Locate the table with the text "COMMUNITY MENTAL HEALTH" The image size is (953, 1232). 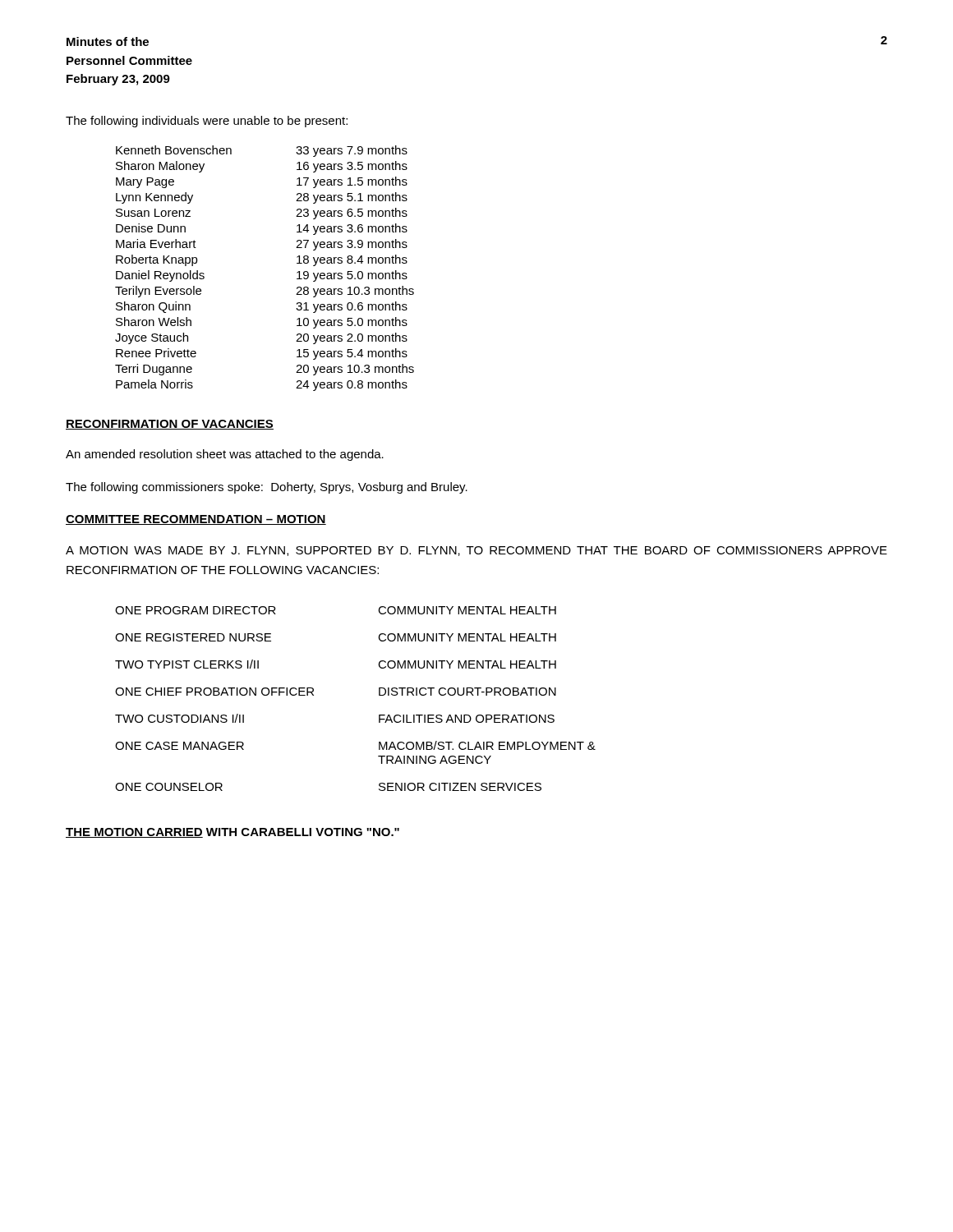pyautogui.click(x=476, y=698)
